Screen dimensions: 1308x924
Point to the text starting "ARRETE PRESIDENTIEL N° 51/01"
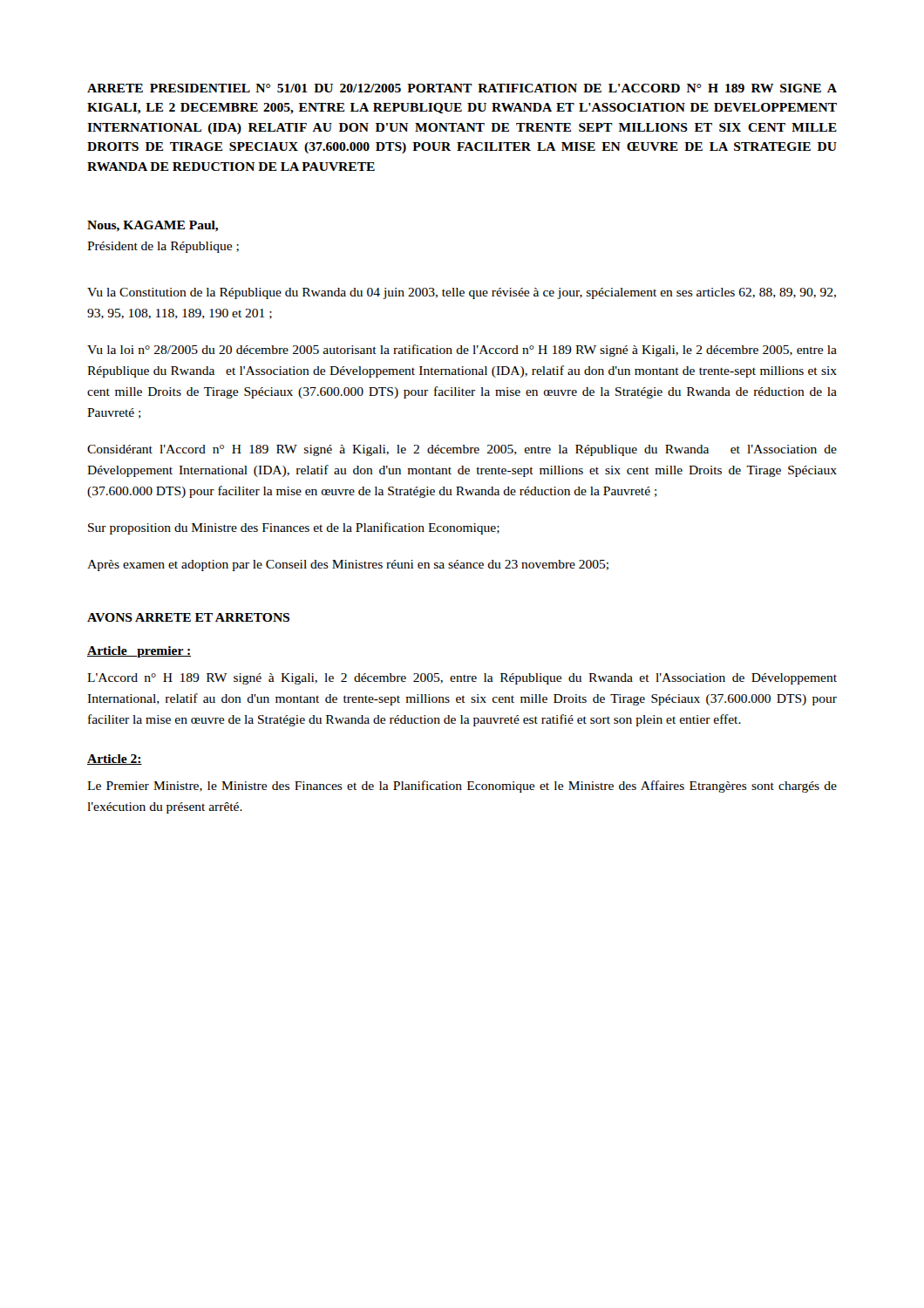tap(462, 127)
